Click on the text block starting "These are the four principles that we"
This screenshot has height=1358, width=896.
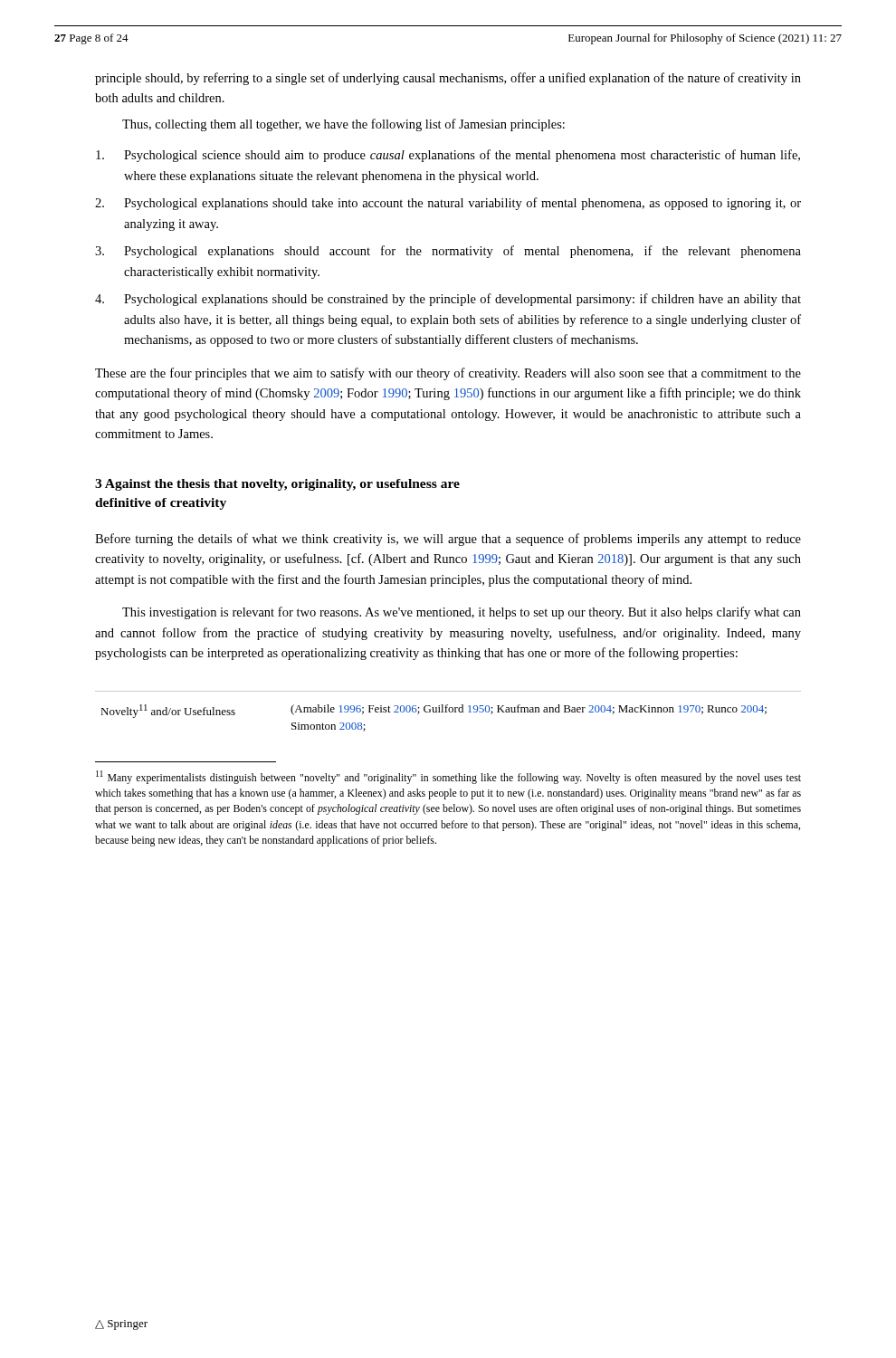(x=448, y=403)
